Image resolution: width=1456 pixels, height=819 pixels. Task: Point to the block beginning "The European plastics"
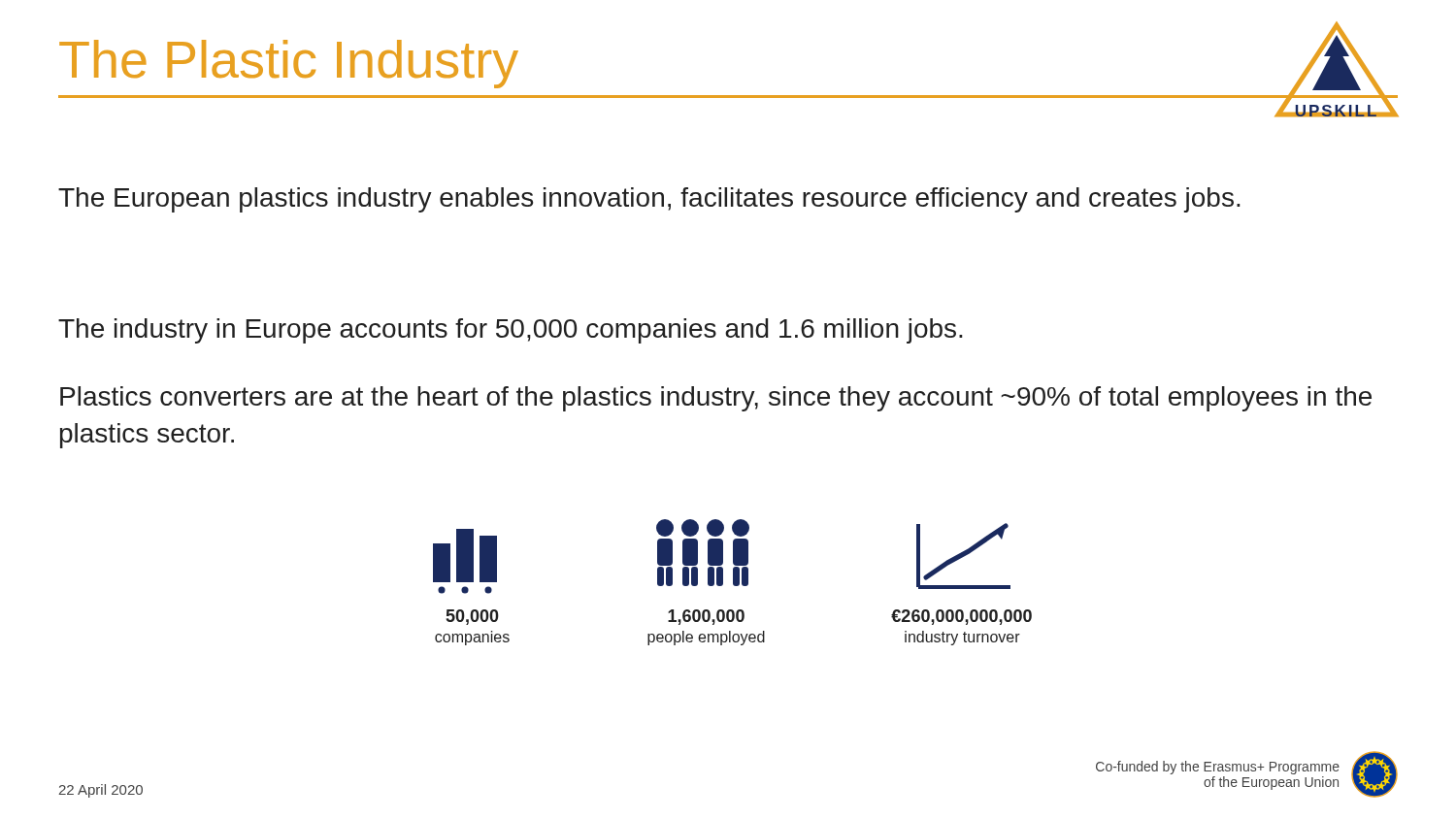click(650, 197)
